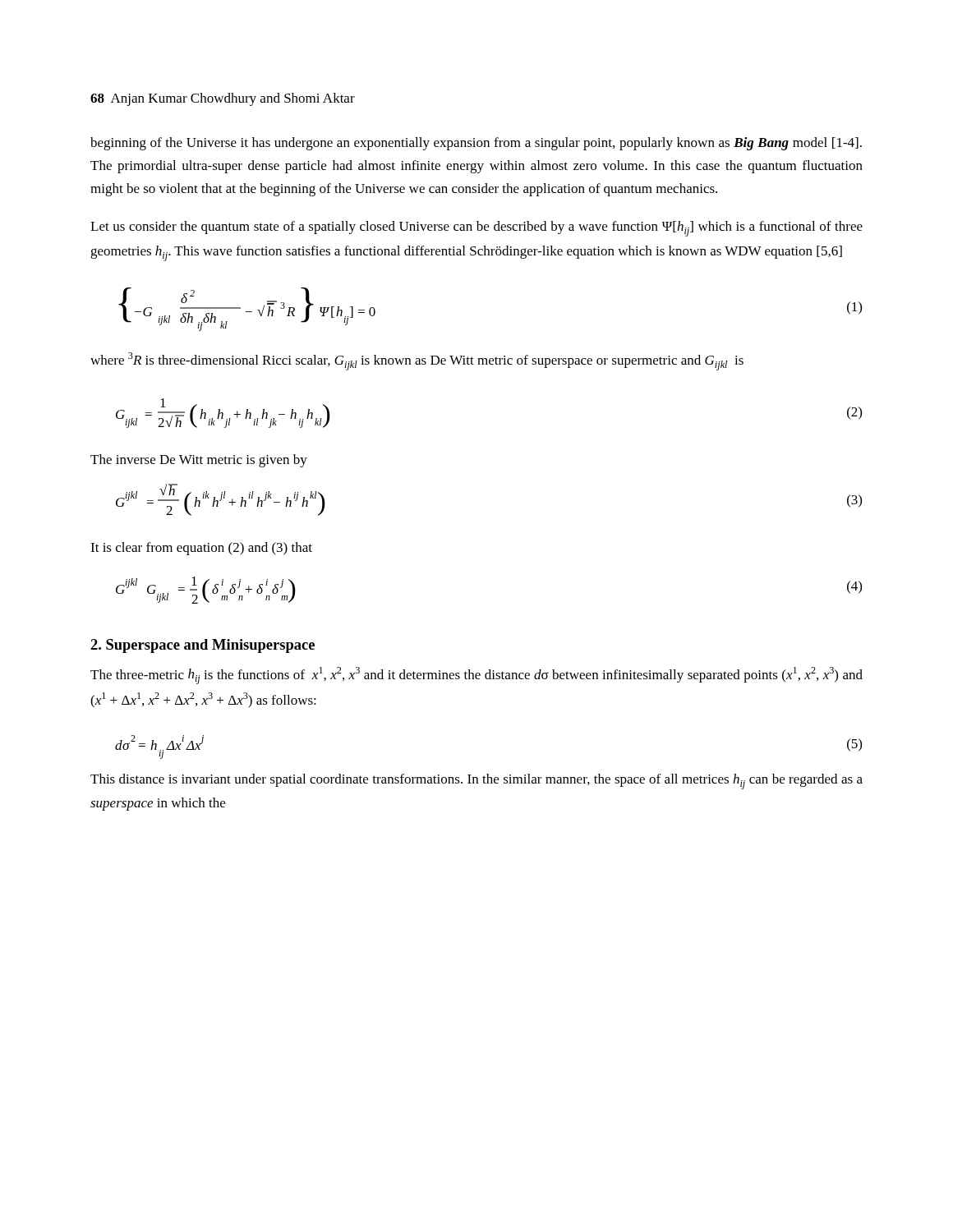953x1232 pixels.
Task: Where is the formula that starts "{ −G ijkl δ 2 δh ij δh"?
Action: (x=210, y=308)
